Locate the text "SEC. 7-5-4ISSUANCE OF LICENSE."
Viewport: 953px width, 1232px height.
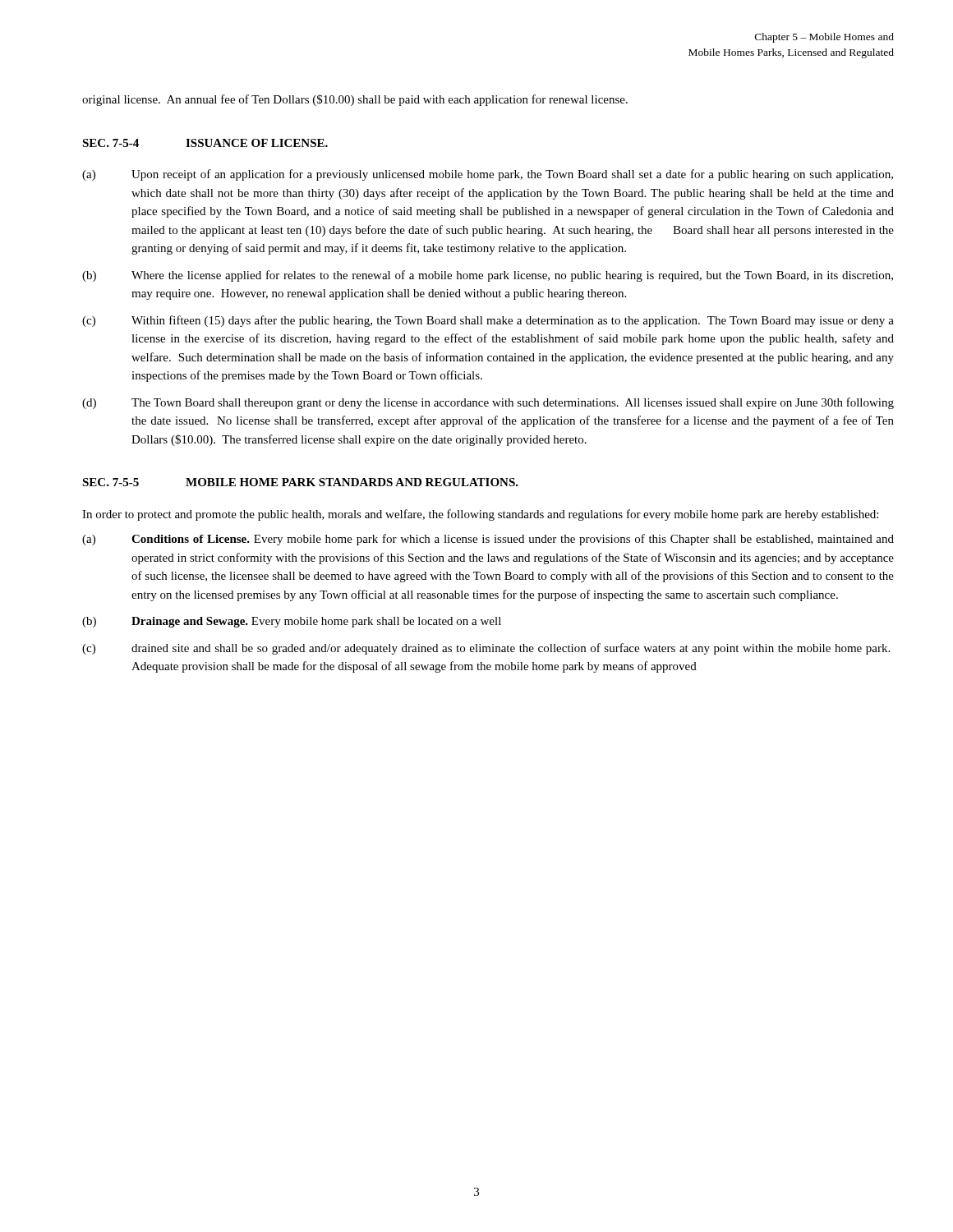[205, 143]
